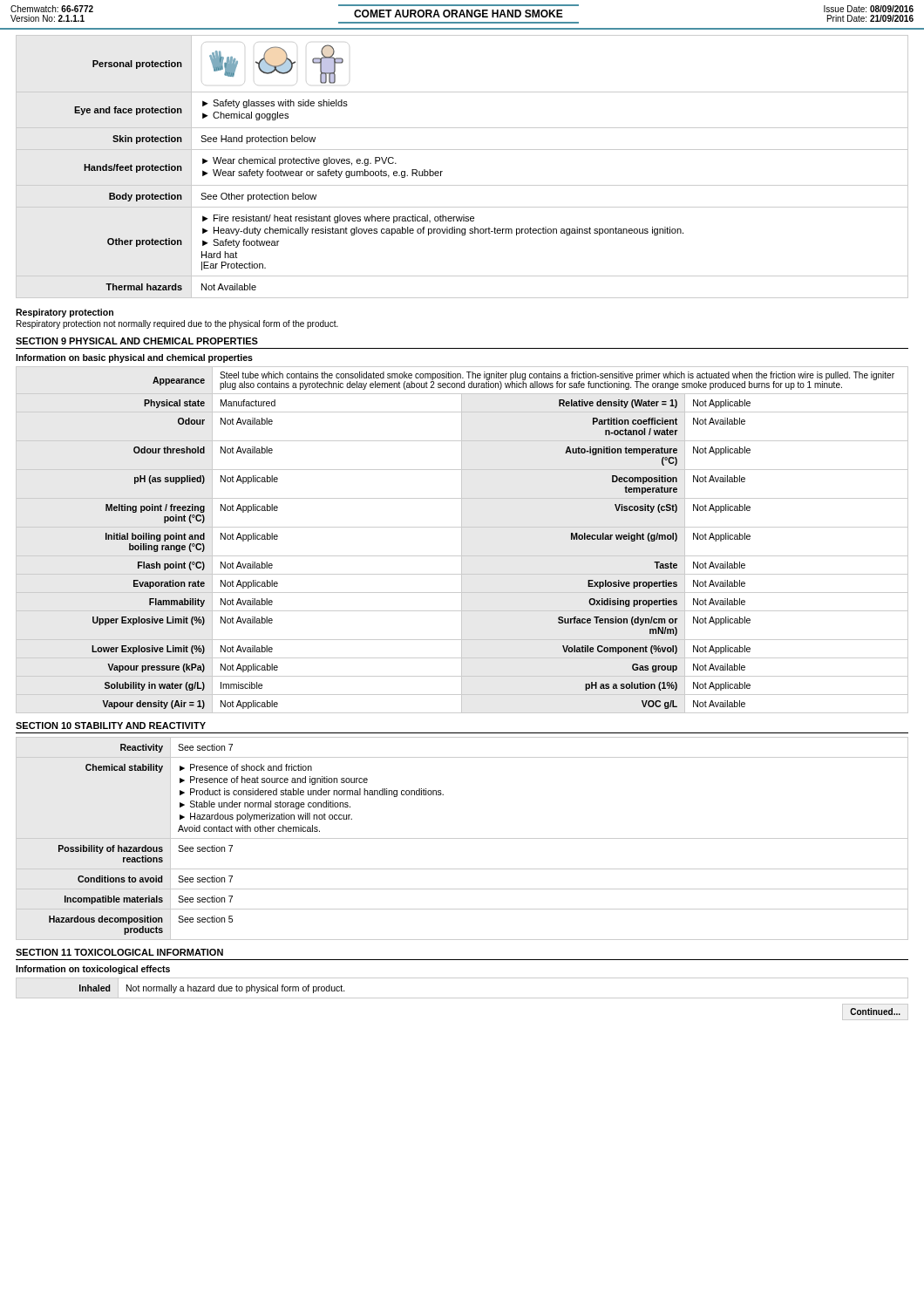Click where it says "SECTION 11 TOXICOLOGICAL INFORMATION"
This screenshot has height=1308, width=924.
click(120, 952)
